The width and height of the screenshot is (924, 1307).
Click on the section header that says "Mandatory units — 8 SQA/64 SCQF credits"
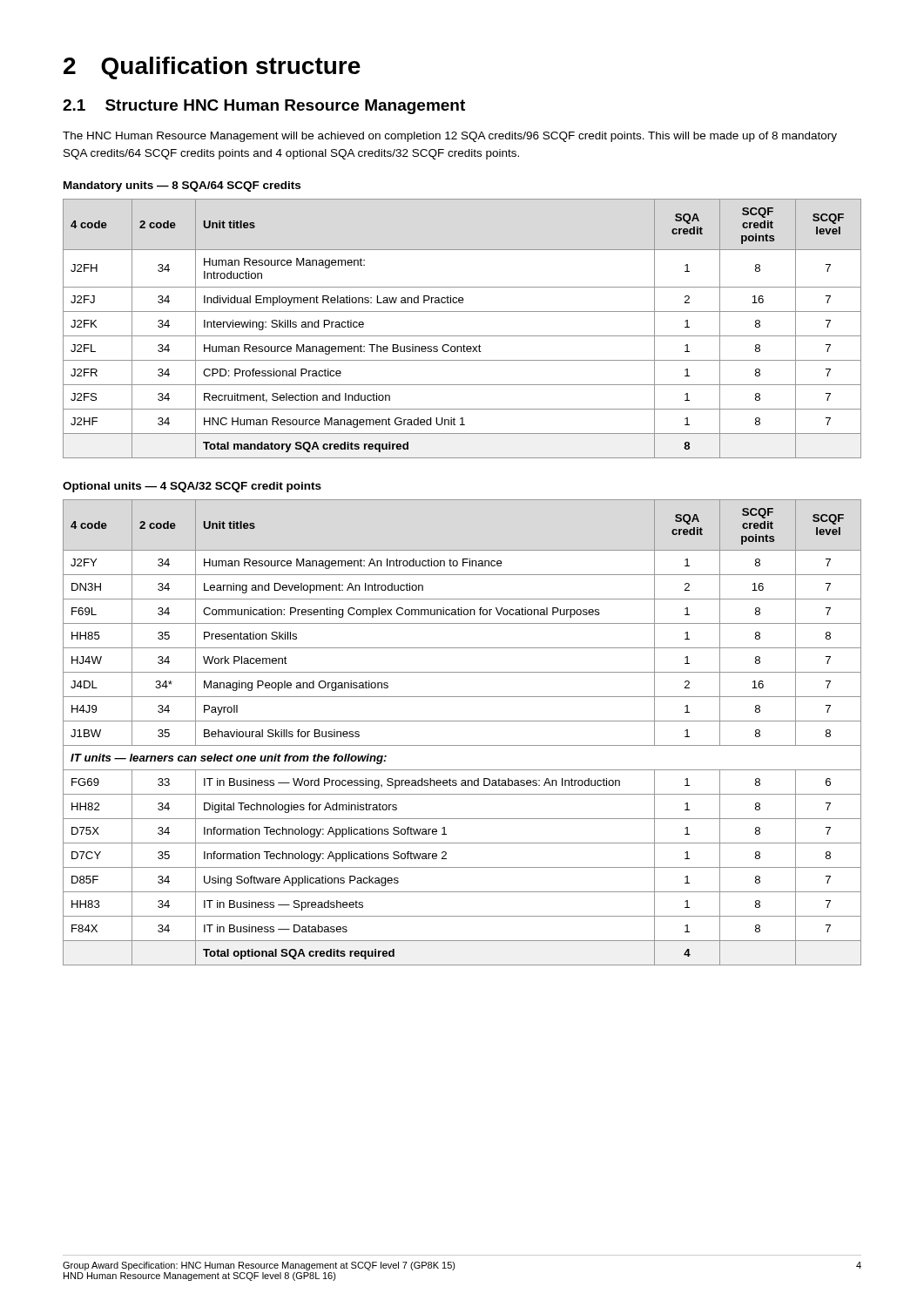point(182,186)
